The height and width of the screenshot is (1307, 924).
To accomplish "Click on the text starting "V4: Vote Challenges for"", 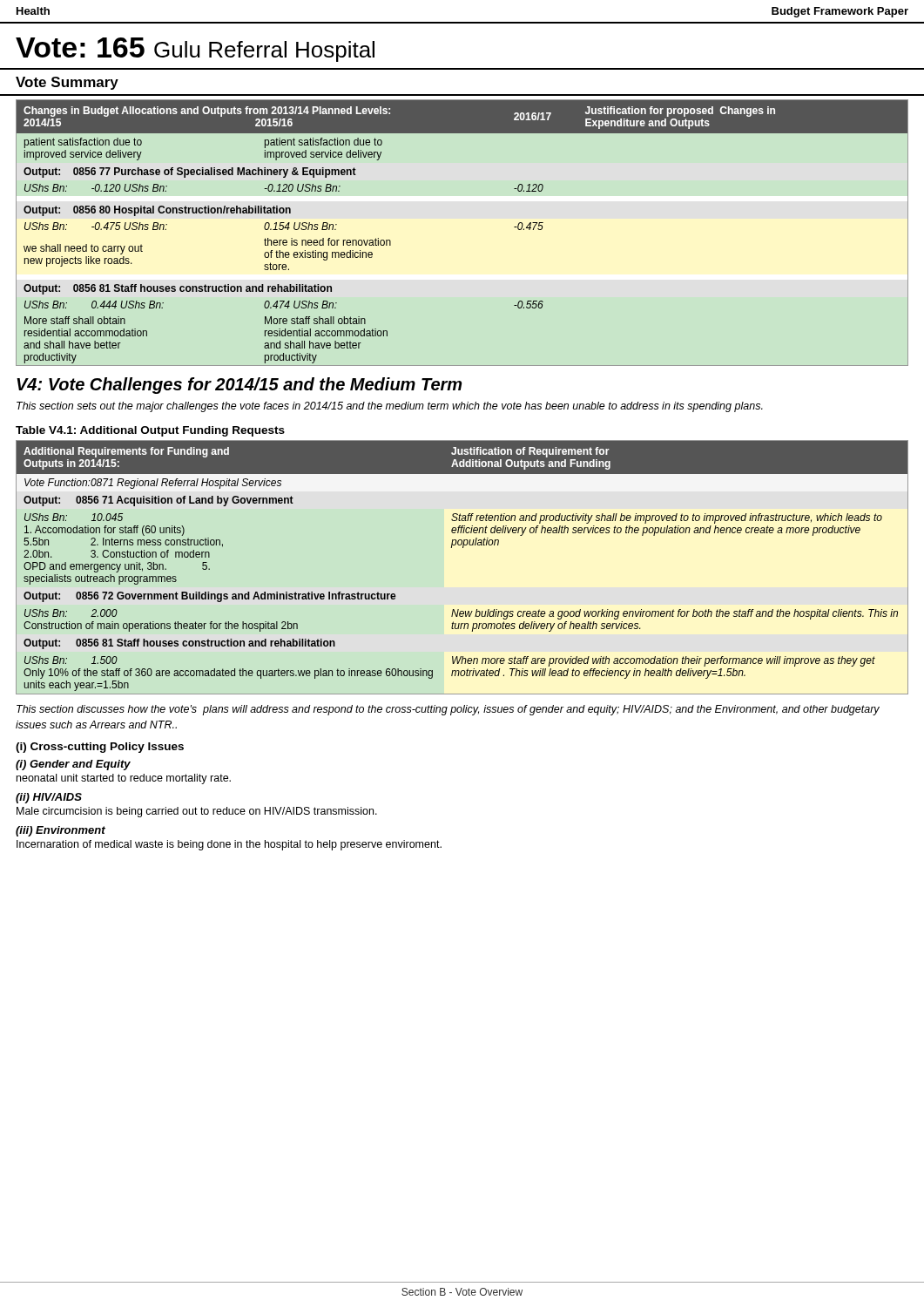I will click(239, 384).
